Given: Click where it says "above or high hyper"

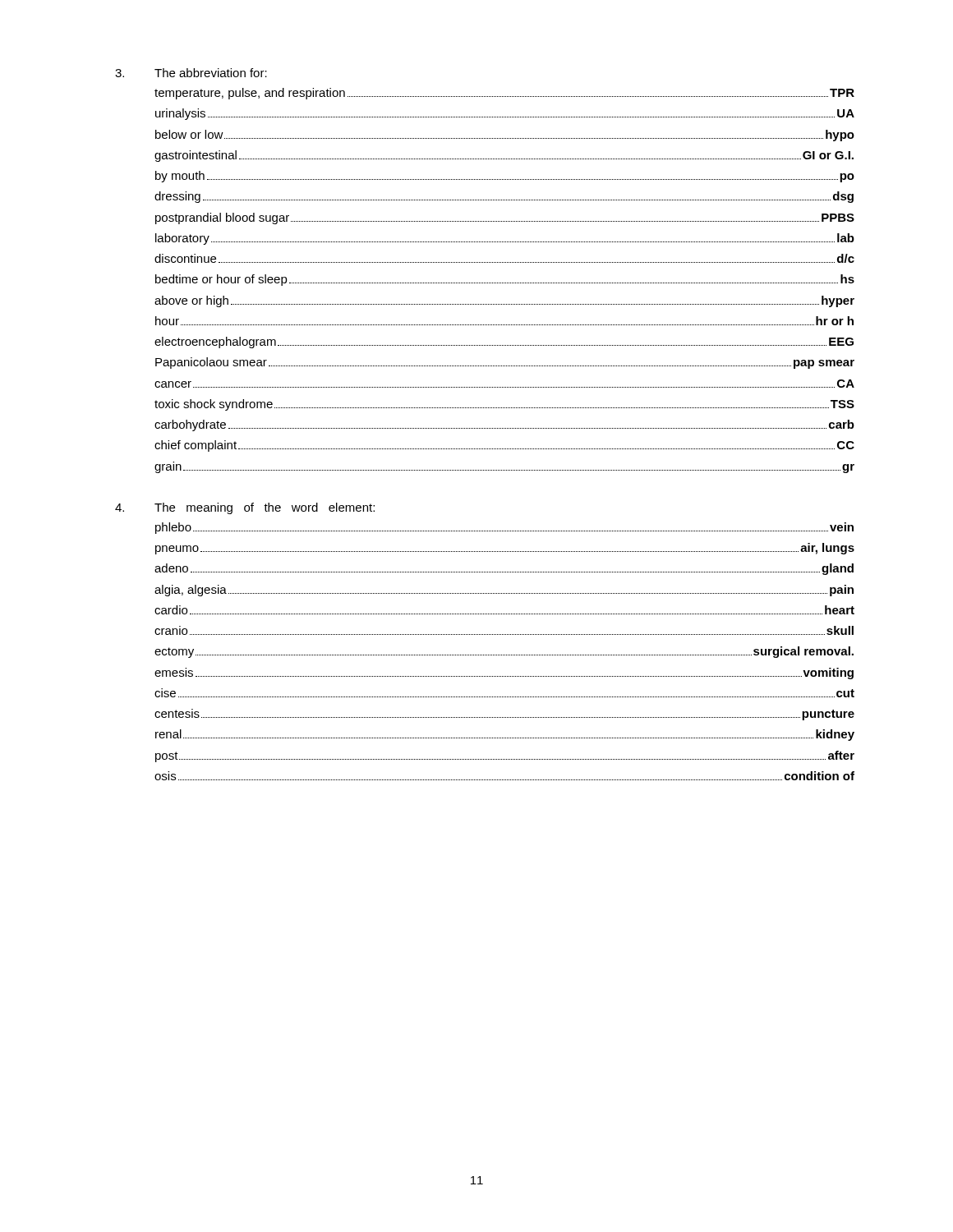Looking at the screenshot, I should [504, 300].
